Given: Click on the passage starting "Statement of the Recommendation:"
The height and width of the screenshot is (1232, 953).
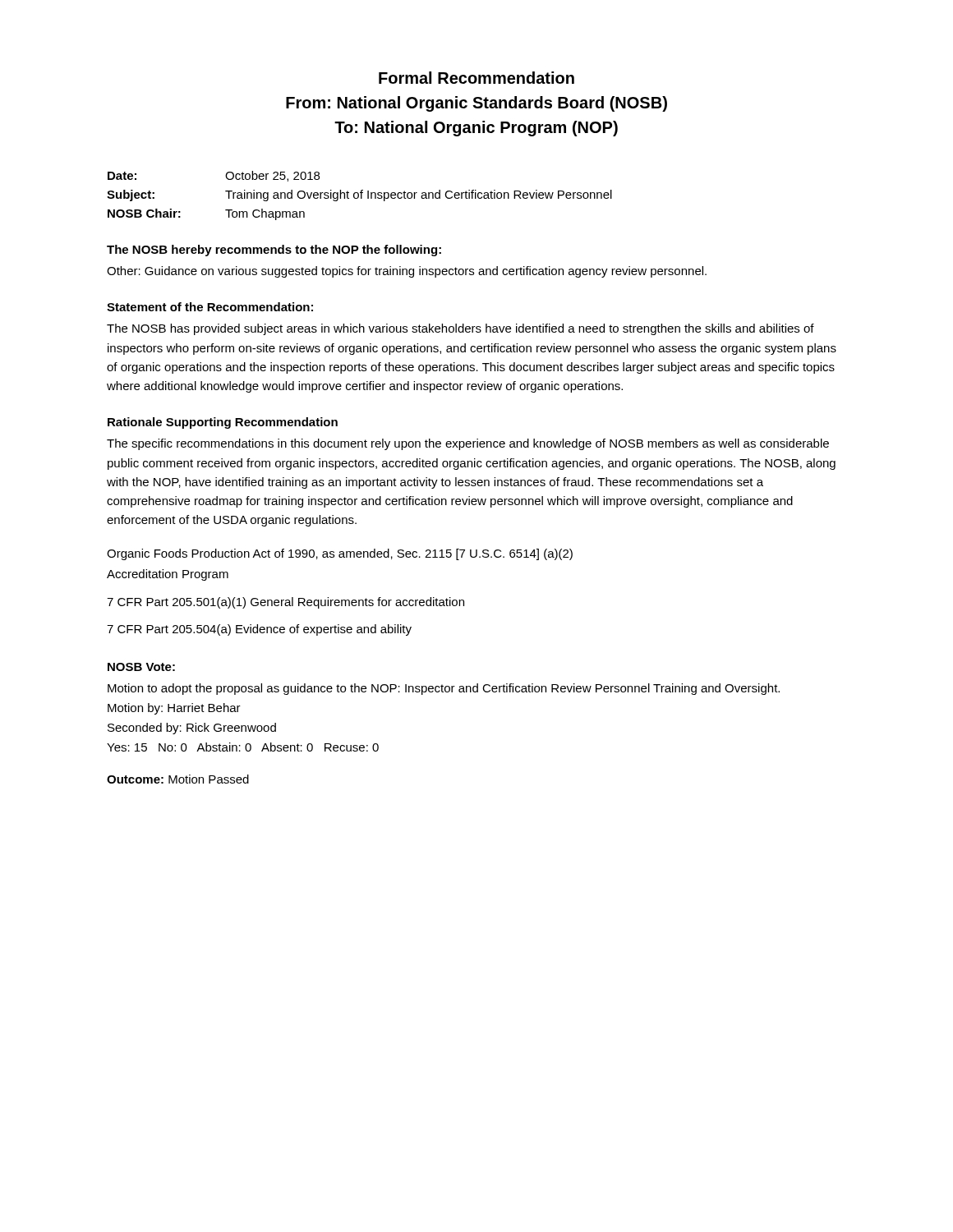Looking at the screenshot, I should point(211,307).
